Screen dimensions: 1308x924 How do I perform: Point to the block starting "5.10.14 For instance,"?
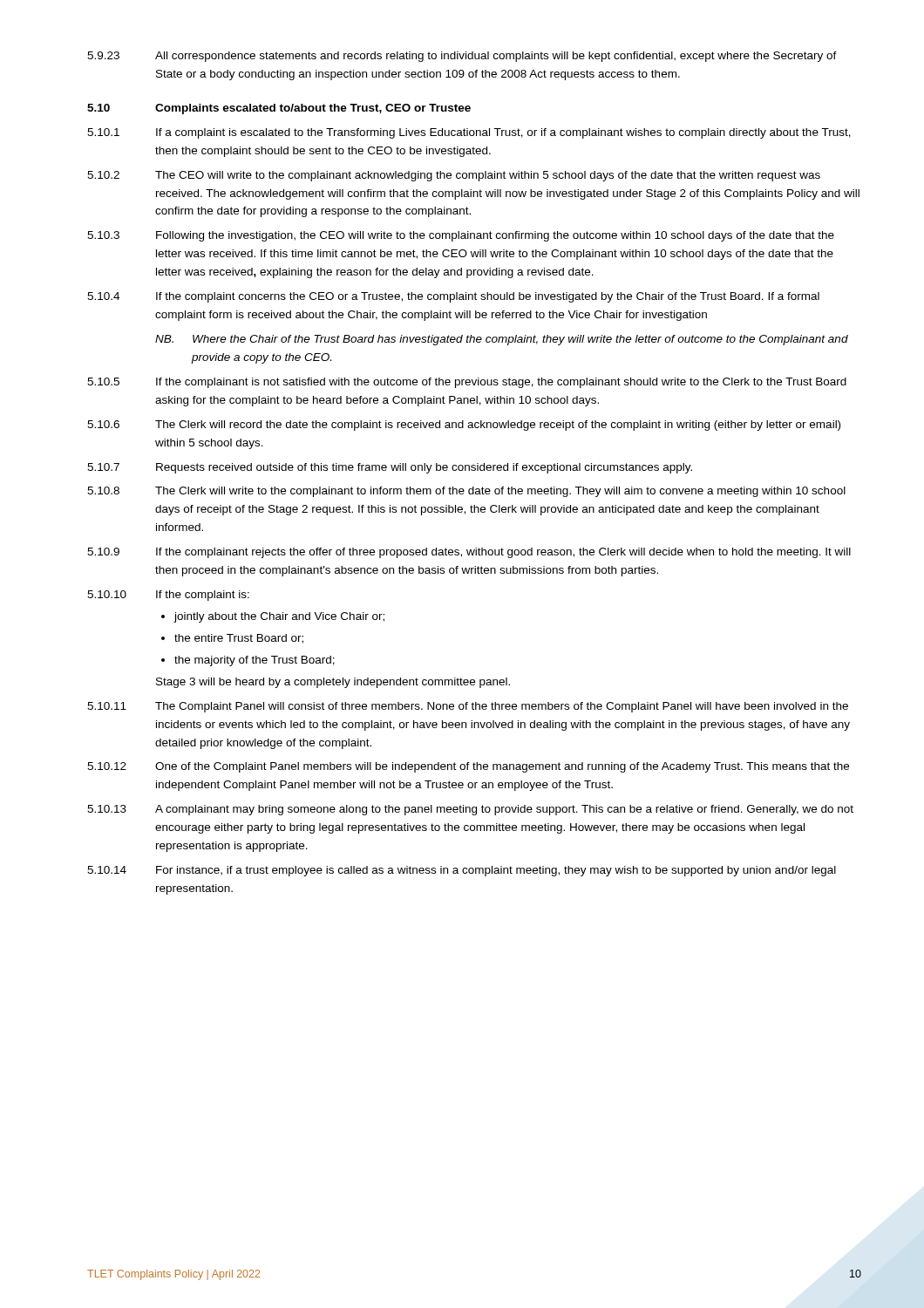(x=474, y=880)
